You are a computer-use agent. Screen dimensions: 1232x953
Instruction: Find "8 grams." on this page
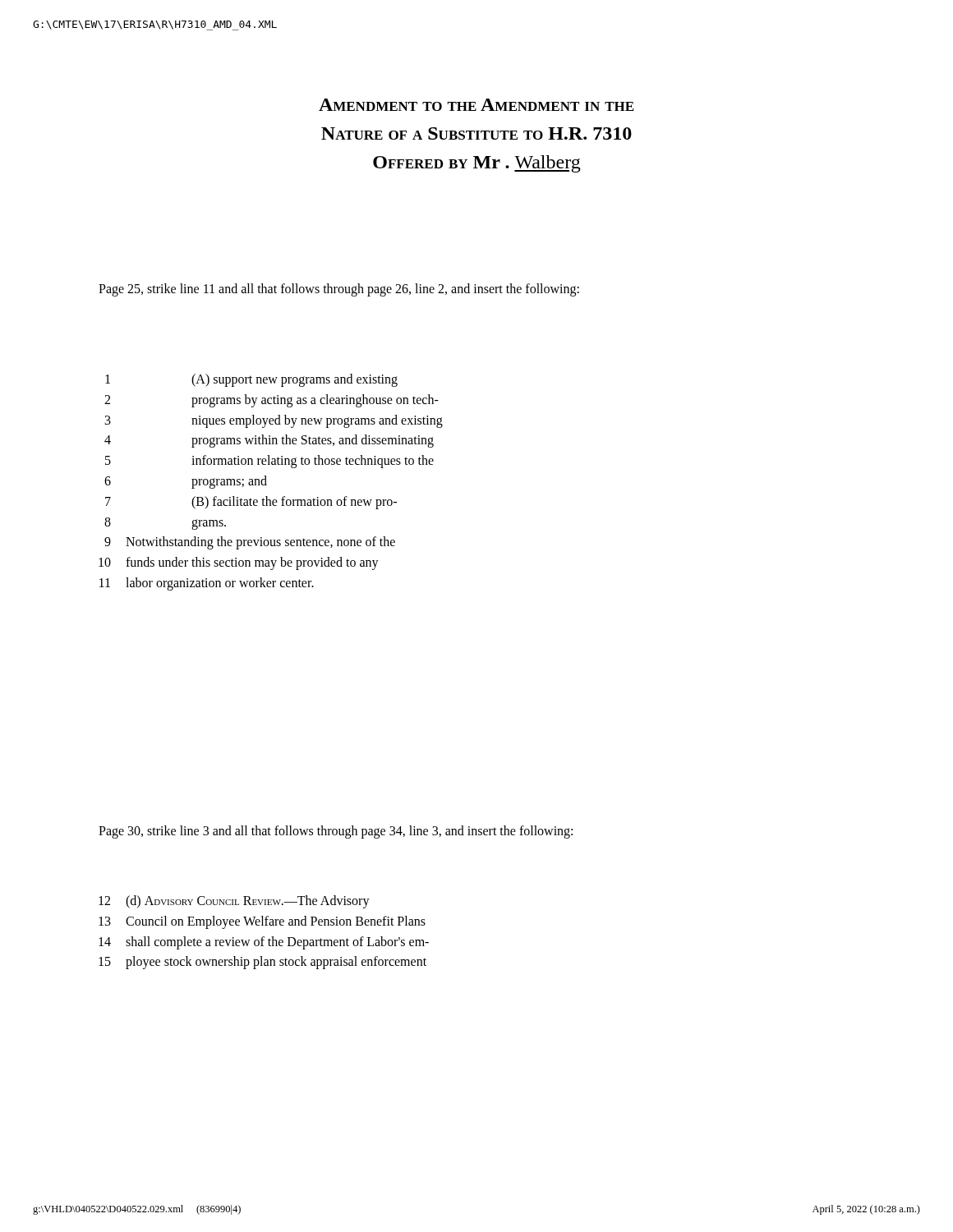click(106, 522)
